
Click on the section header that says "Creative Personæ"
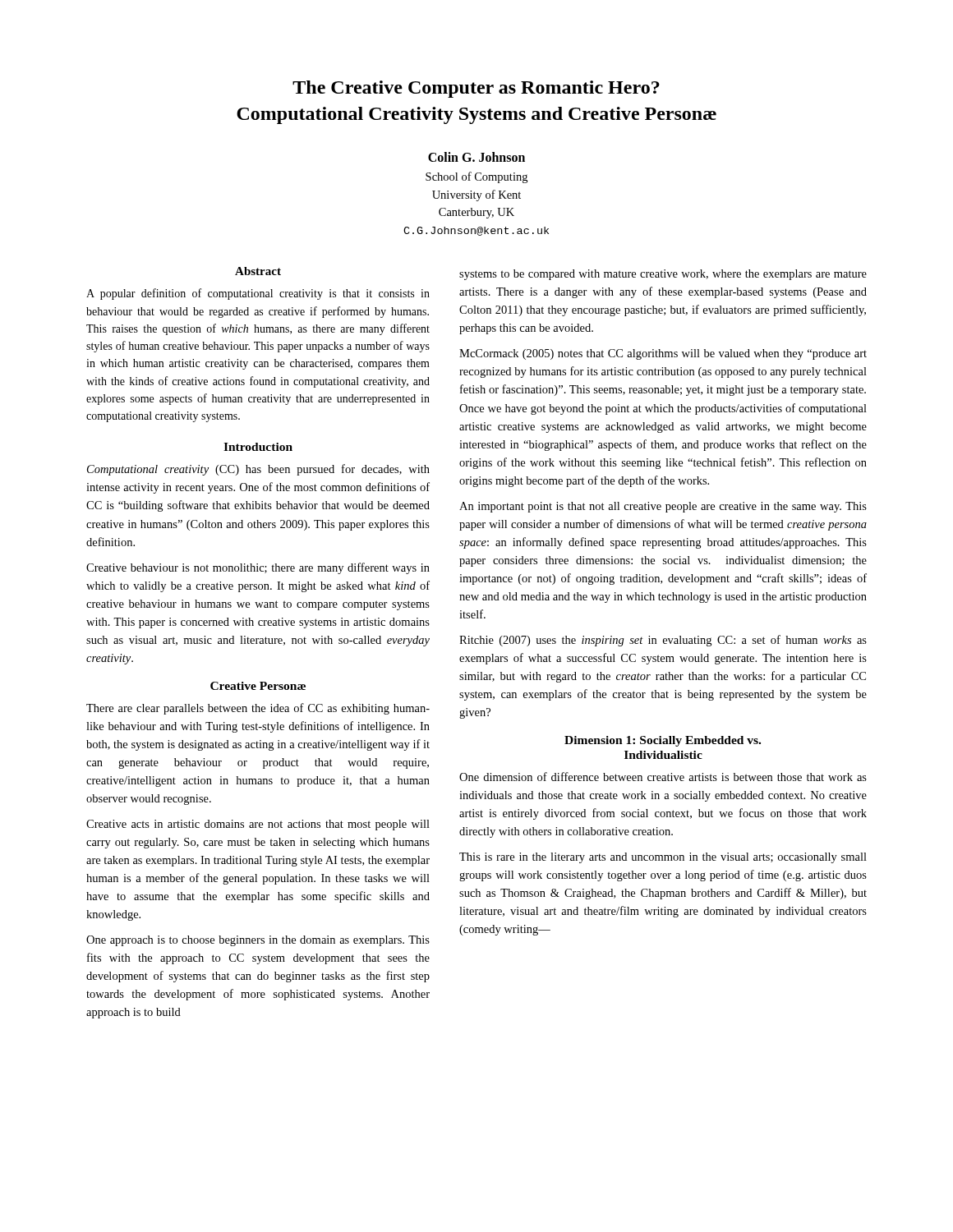click(258, 685)
